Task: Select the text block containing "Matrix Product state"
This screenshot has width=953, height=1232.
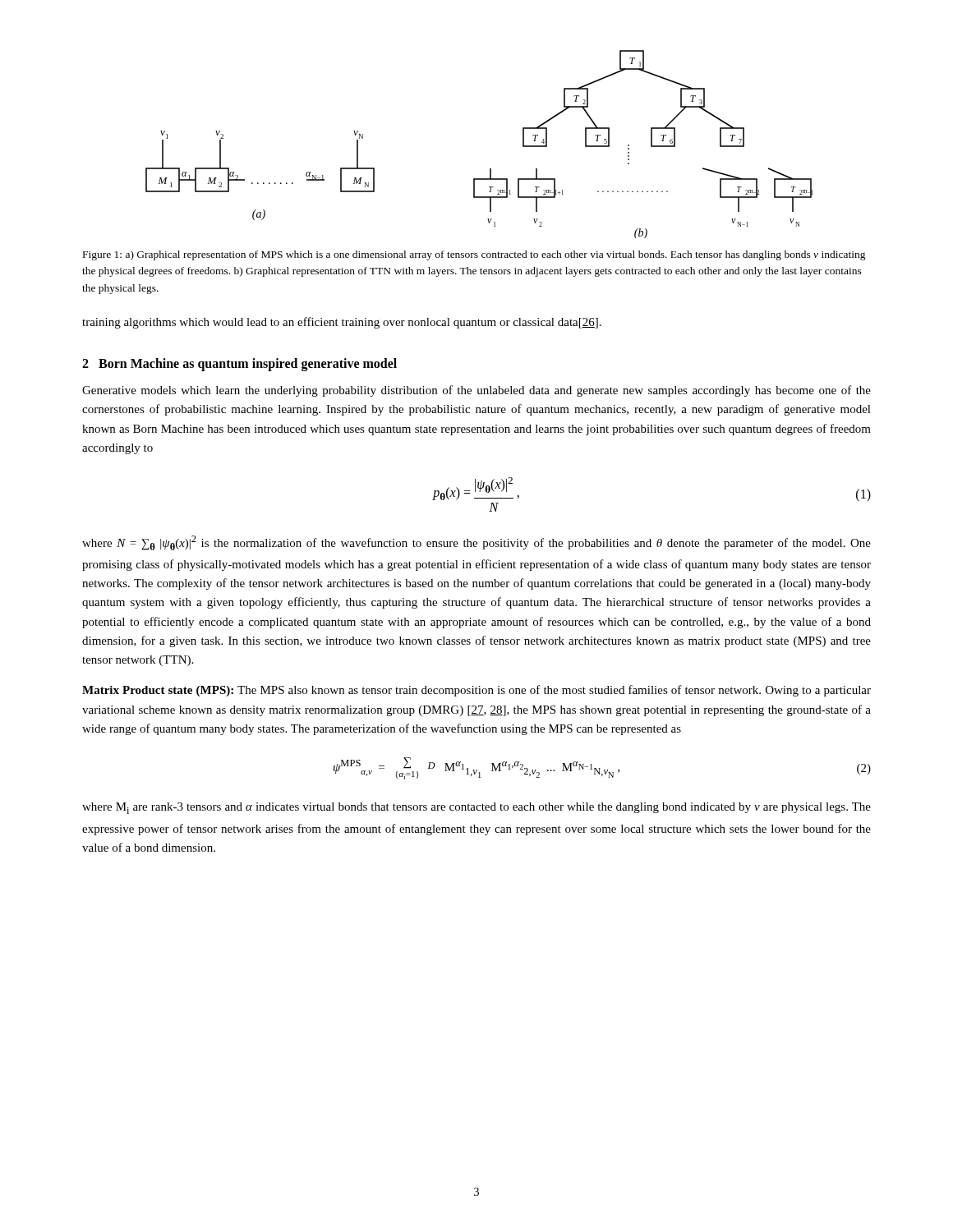Action: click(476, 709)
